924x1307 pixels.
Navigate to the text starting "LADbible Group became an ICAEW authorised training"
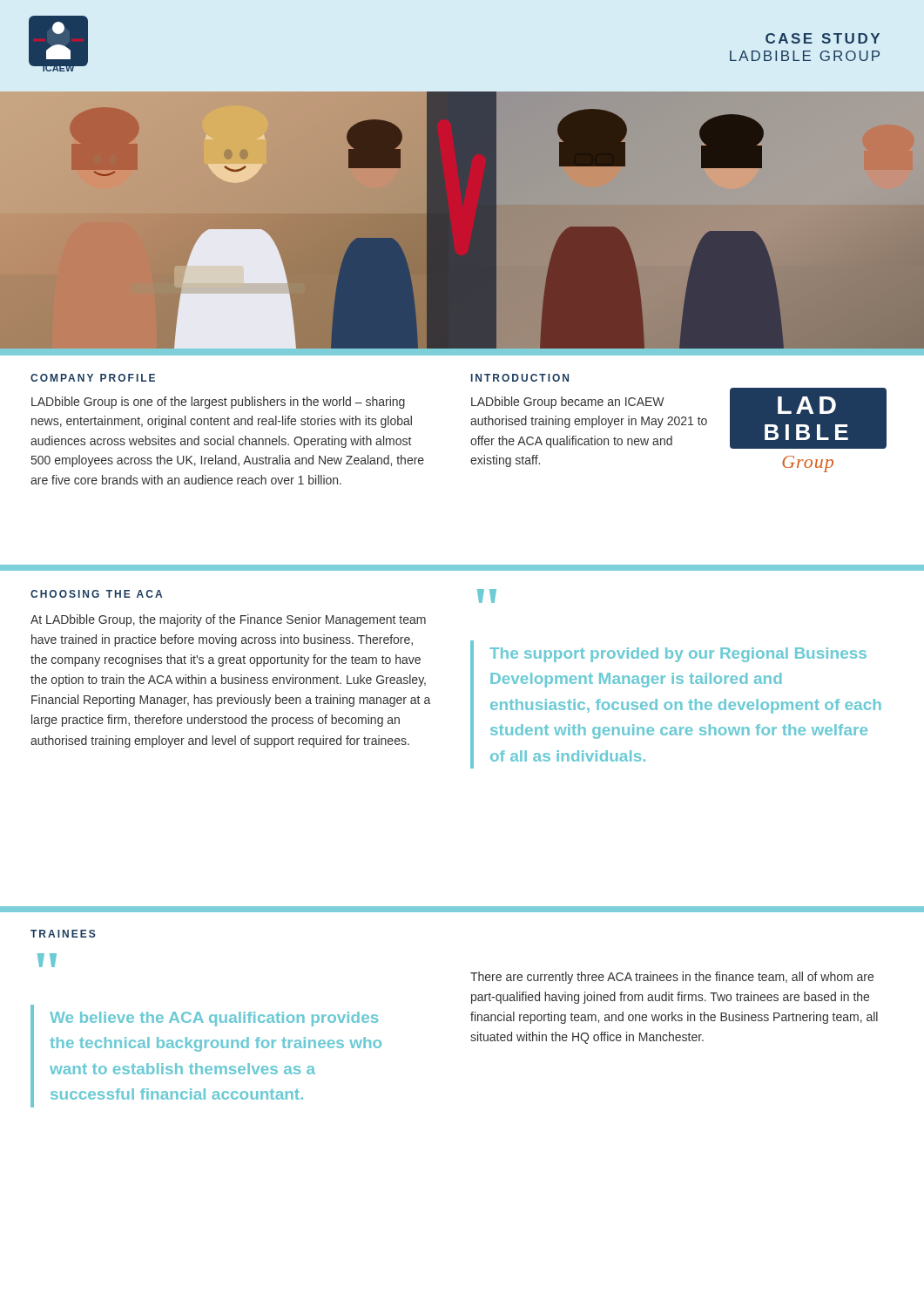(592, 431)
